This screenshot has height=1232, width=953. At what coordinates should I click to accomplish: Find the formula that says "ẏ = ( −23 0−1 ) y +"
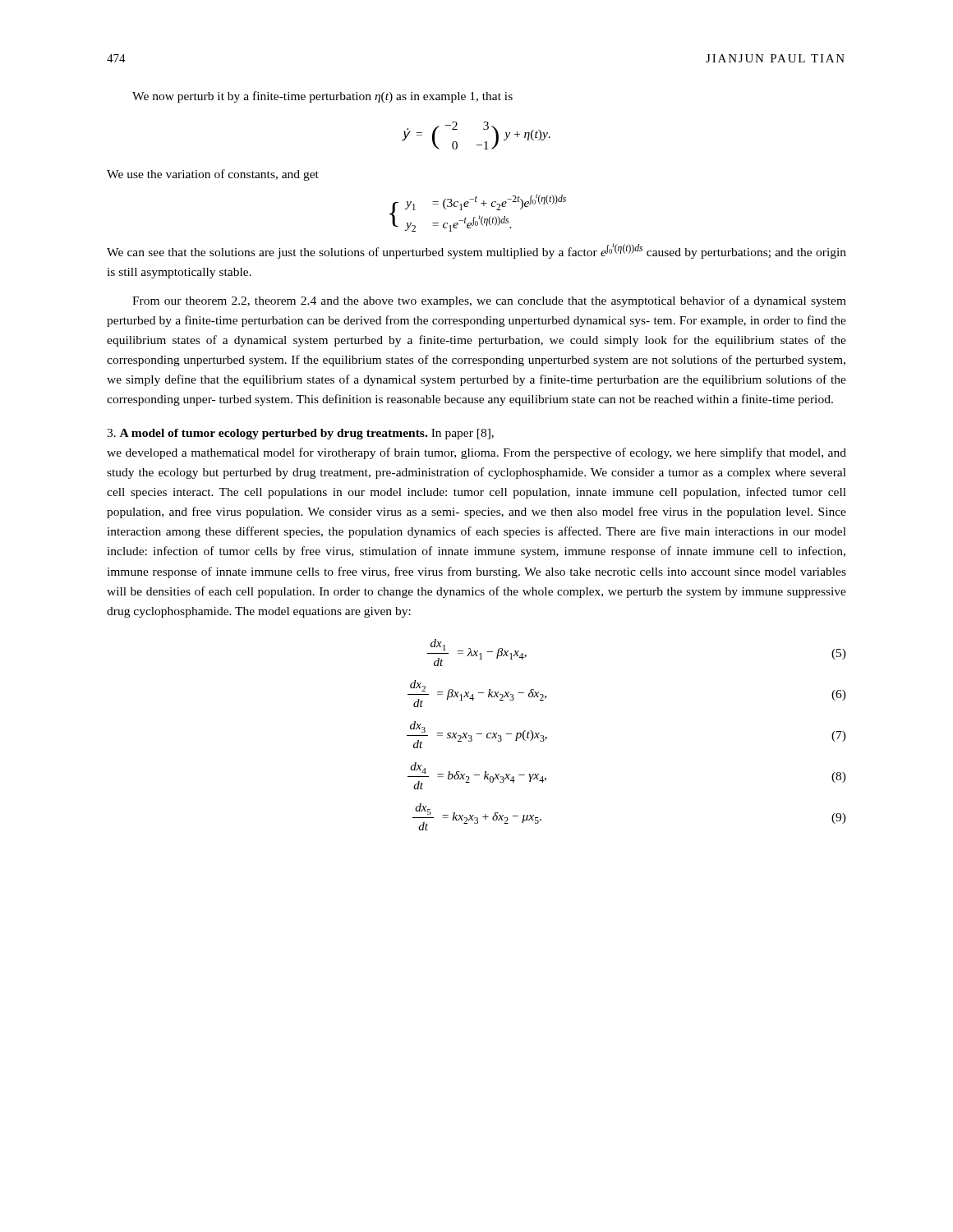tap(476, 135)
